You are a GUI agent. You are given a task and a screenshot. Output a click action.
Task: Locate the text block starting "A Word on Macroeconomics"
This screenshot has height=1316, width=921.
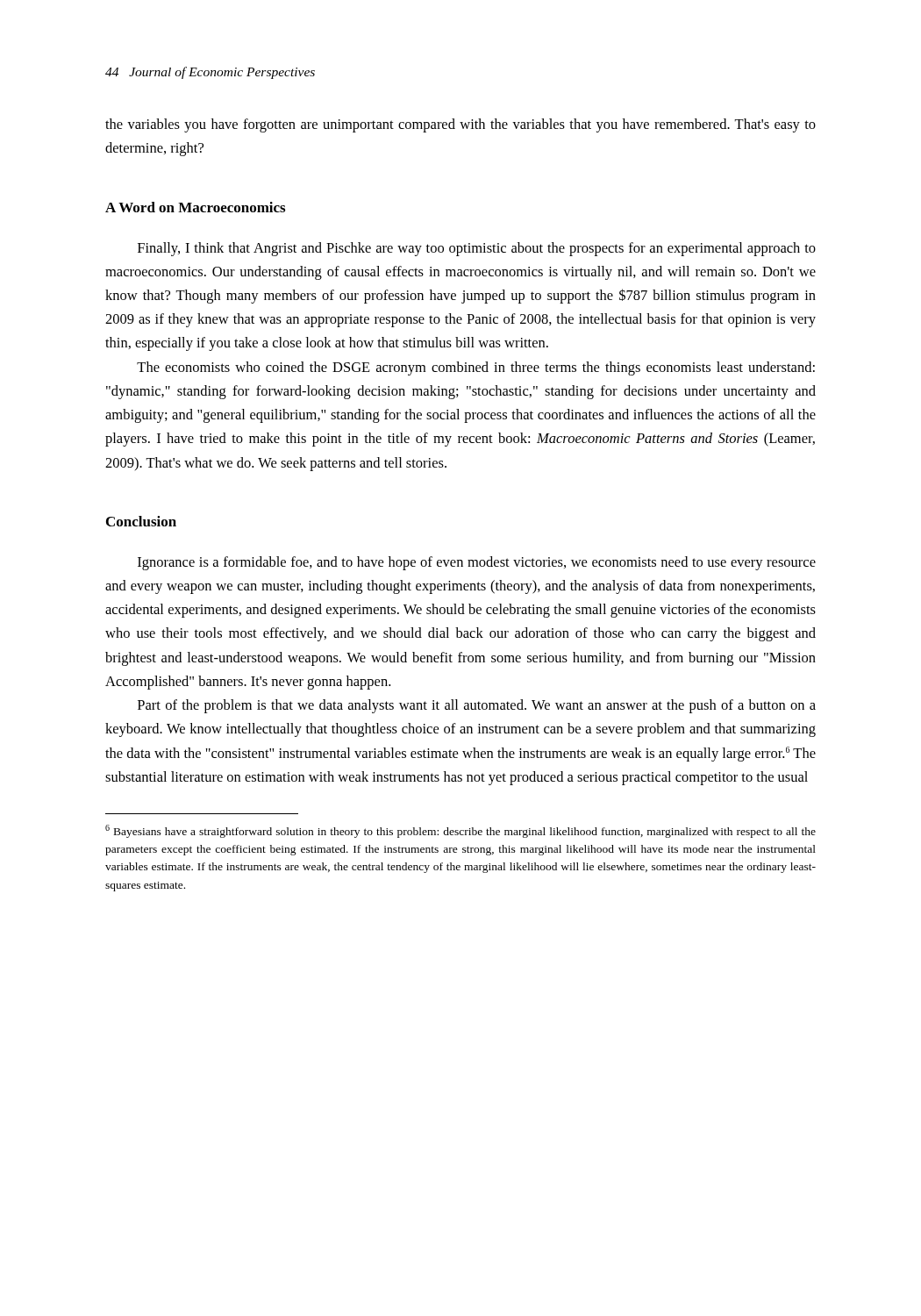195,207
